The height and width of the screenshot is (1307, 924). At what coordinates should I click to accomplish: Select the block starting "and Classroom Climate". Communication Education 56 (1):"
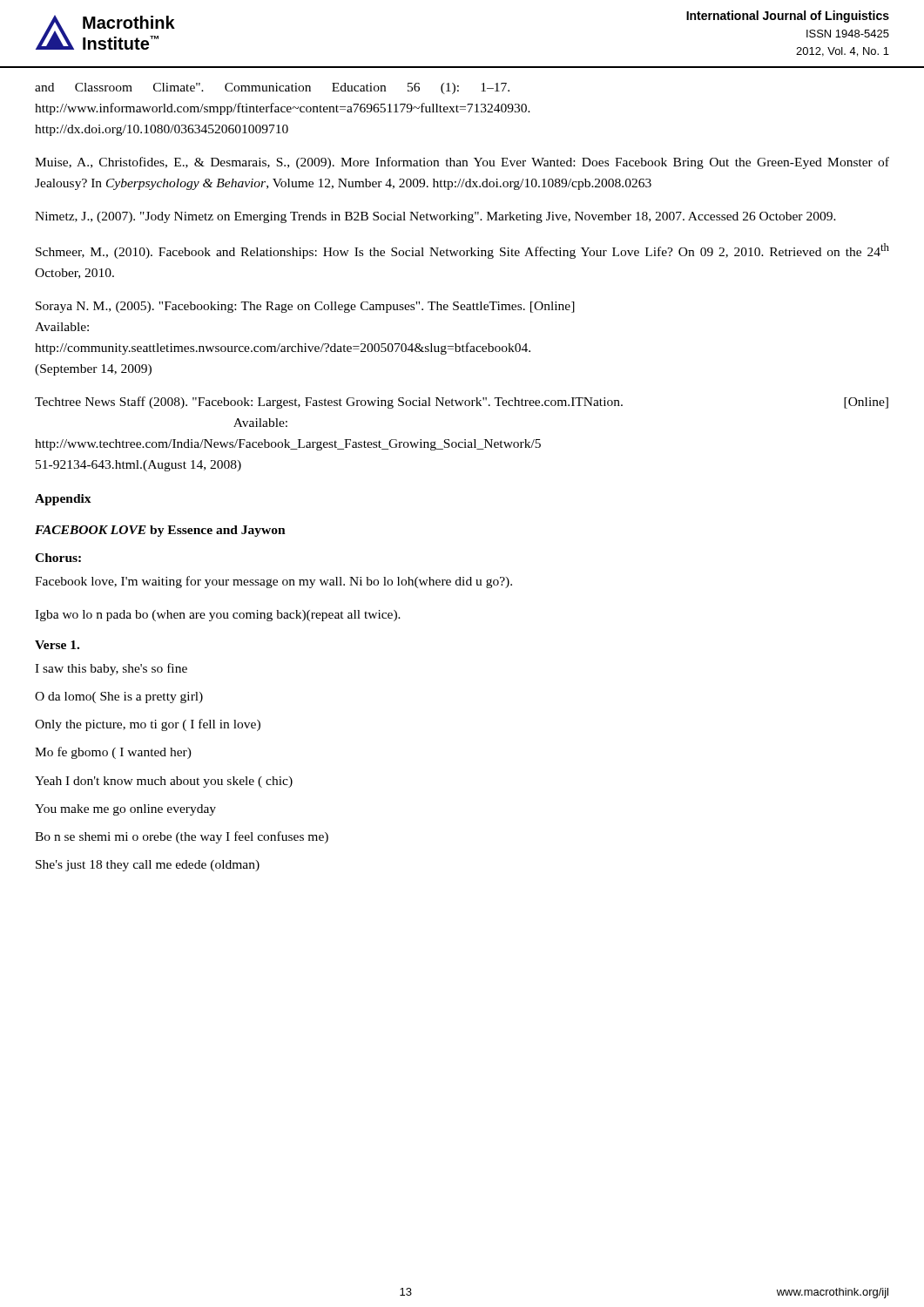[283, 108]
